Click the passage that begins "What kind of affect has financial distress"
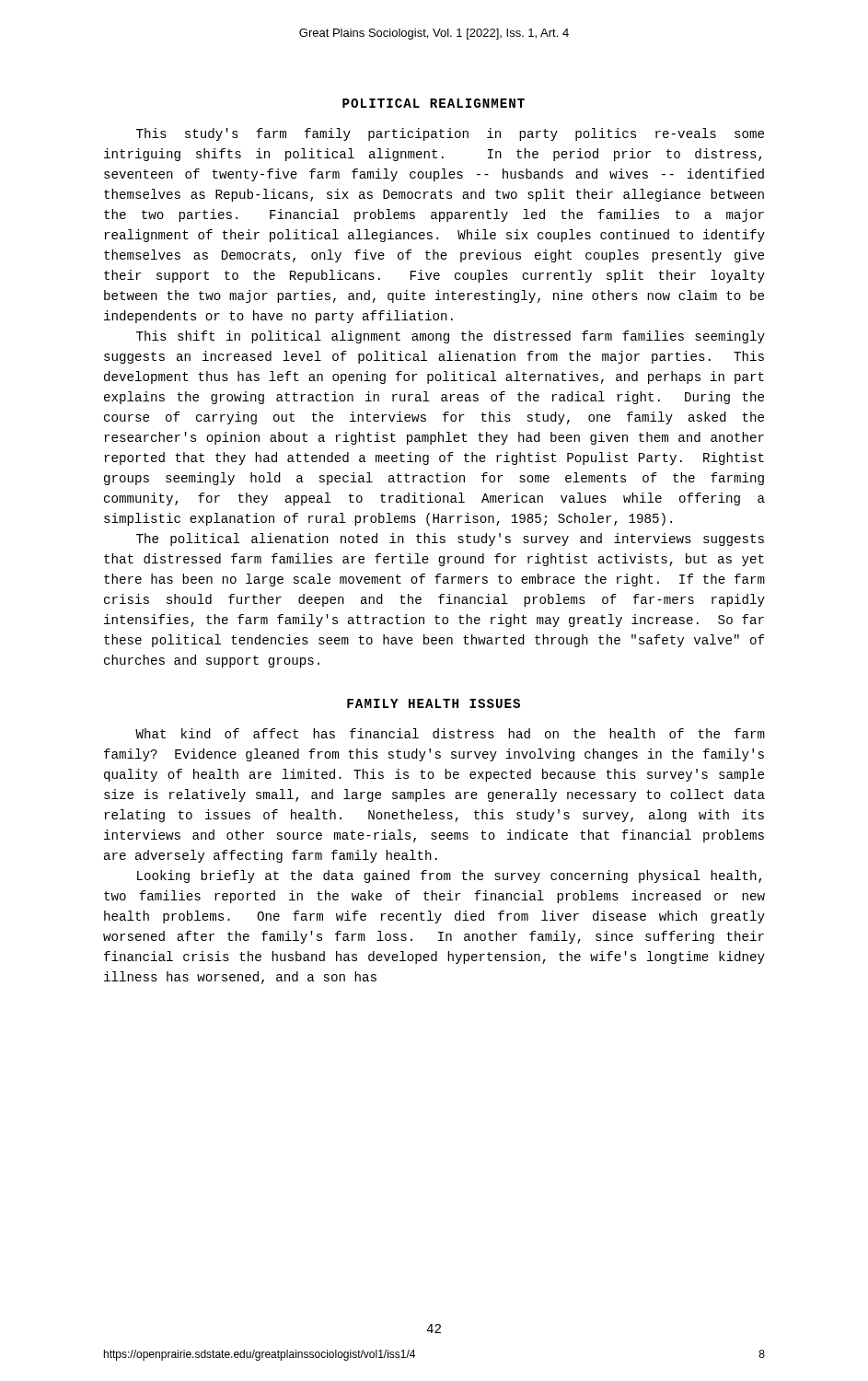The image size is (868, 1381). coord(434,856)
